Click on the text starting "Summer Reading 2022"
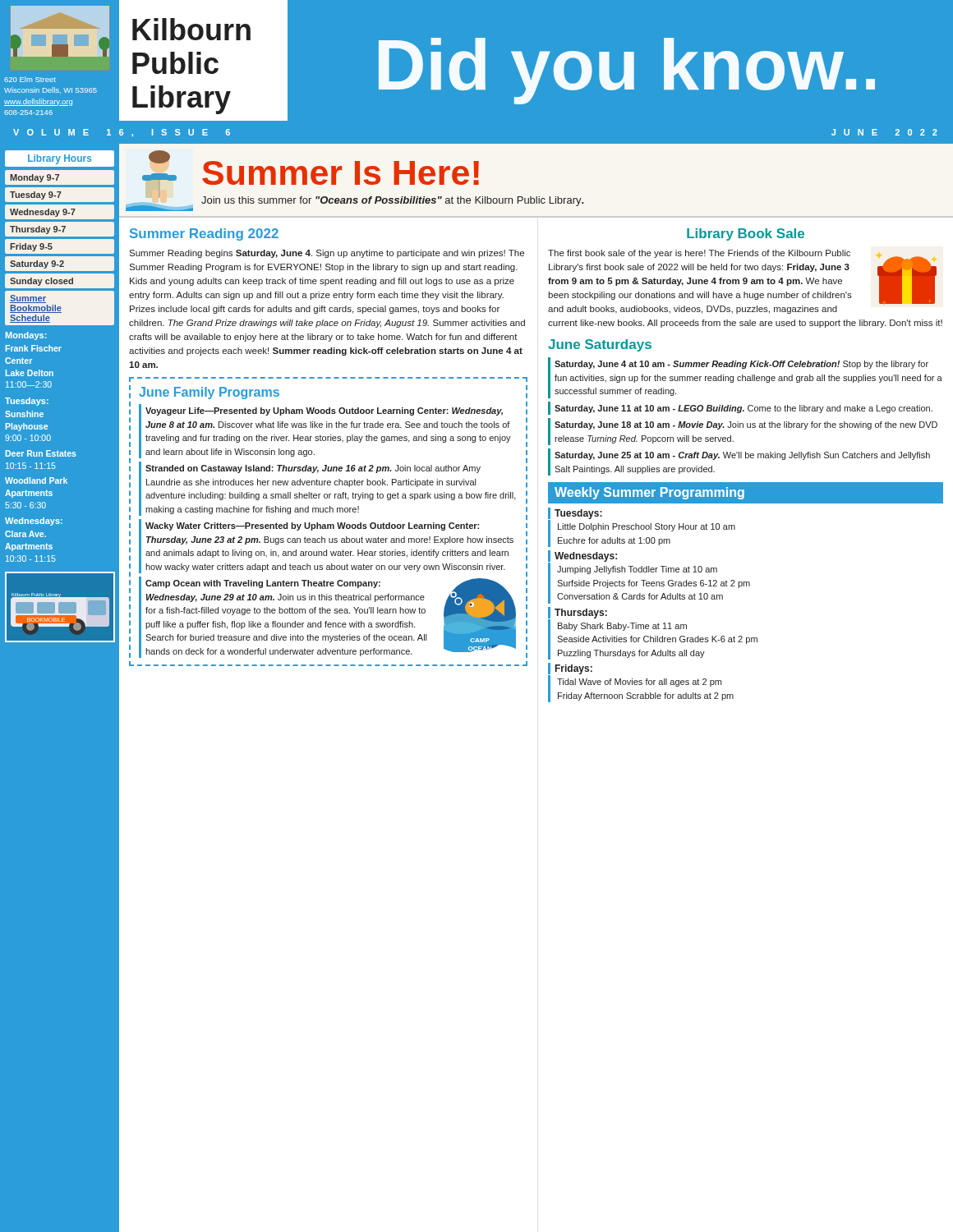 tap(204, 234)
